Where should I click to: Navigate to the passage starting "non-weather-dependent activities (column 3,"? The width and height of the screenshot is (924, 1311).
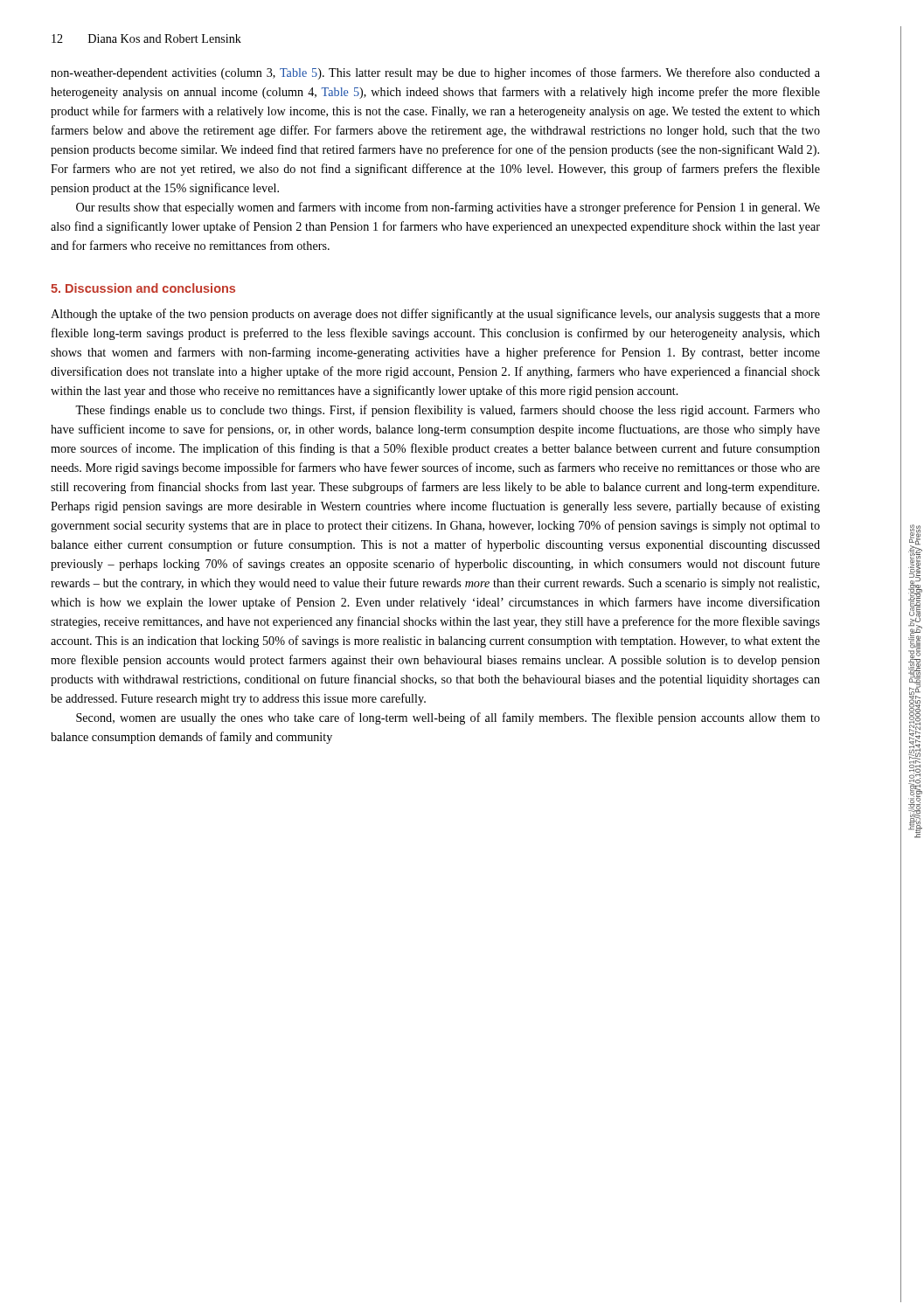pyautogui.click(x=435, y=130)
